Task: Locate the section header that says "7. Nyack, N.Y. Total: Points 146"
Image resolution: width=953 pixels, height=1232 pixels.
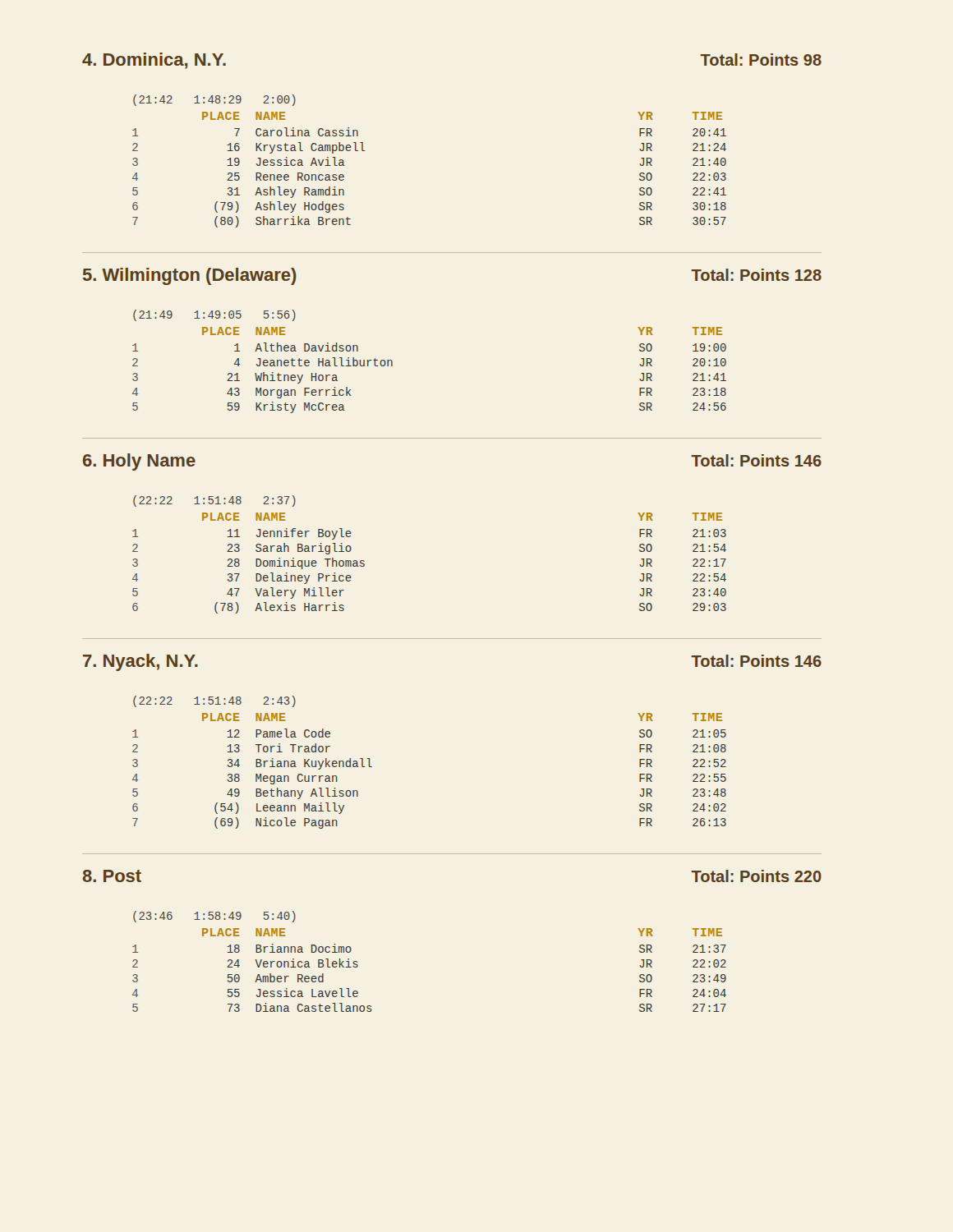Action: tap(130, 662)
